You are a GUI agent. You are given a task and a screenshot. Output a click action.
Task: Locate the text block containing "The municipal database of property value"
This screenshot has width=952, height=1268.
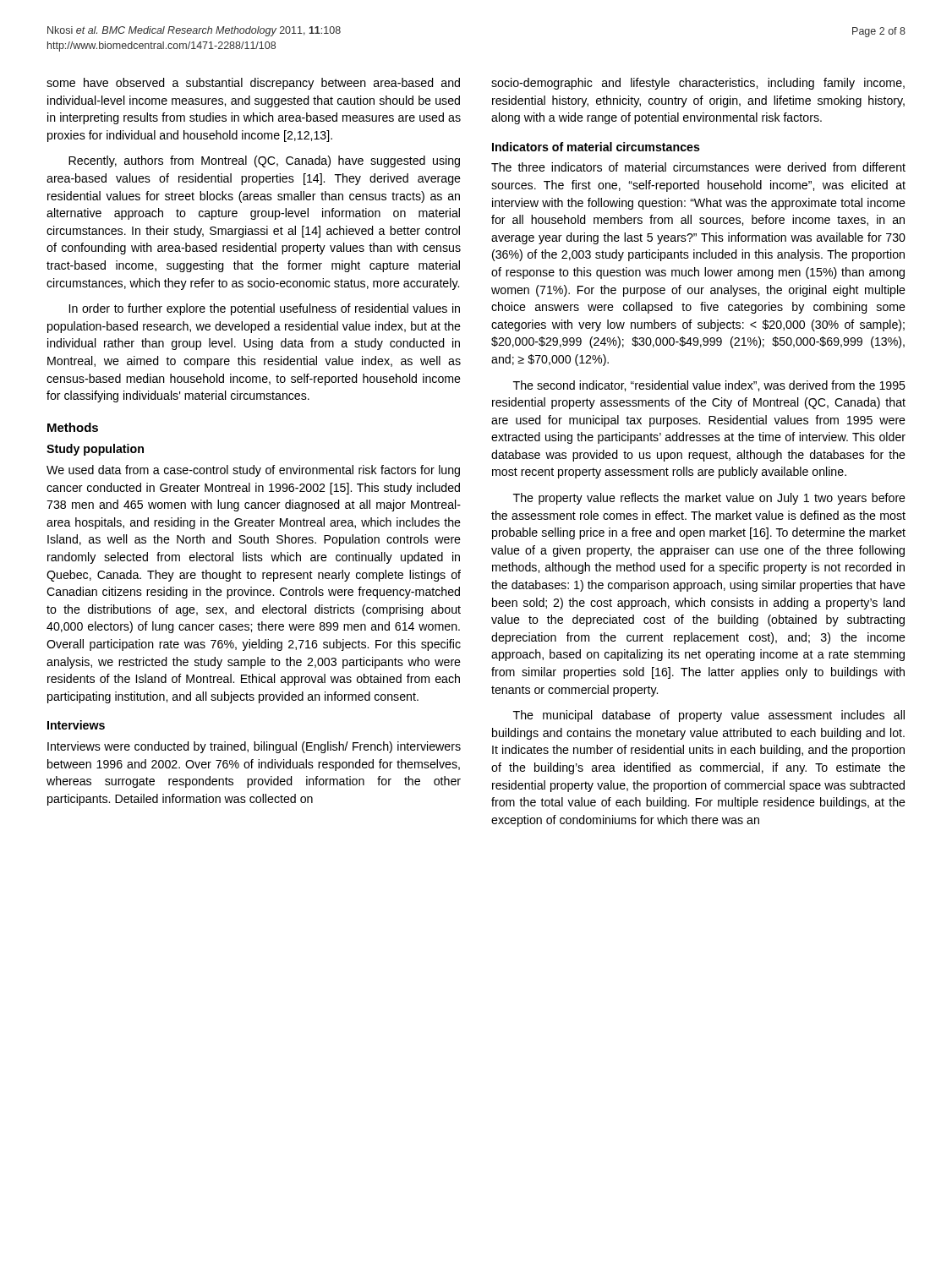pos(698,768)
